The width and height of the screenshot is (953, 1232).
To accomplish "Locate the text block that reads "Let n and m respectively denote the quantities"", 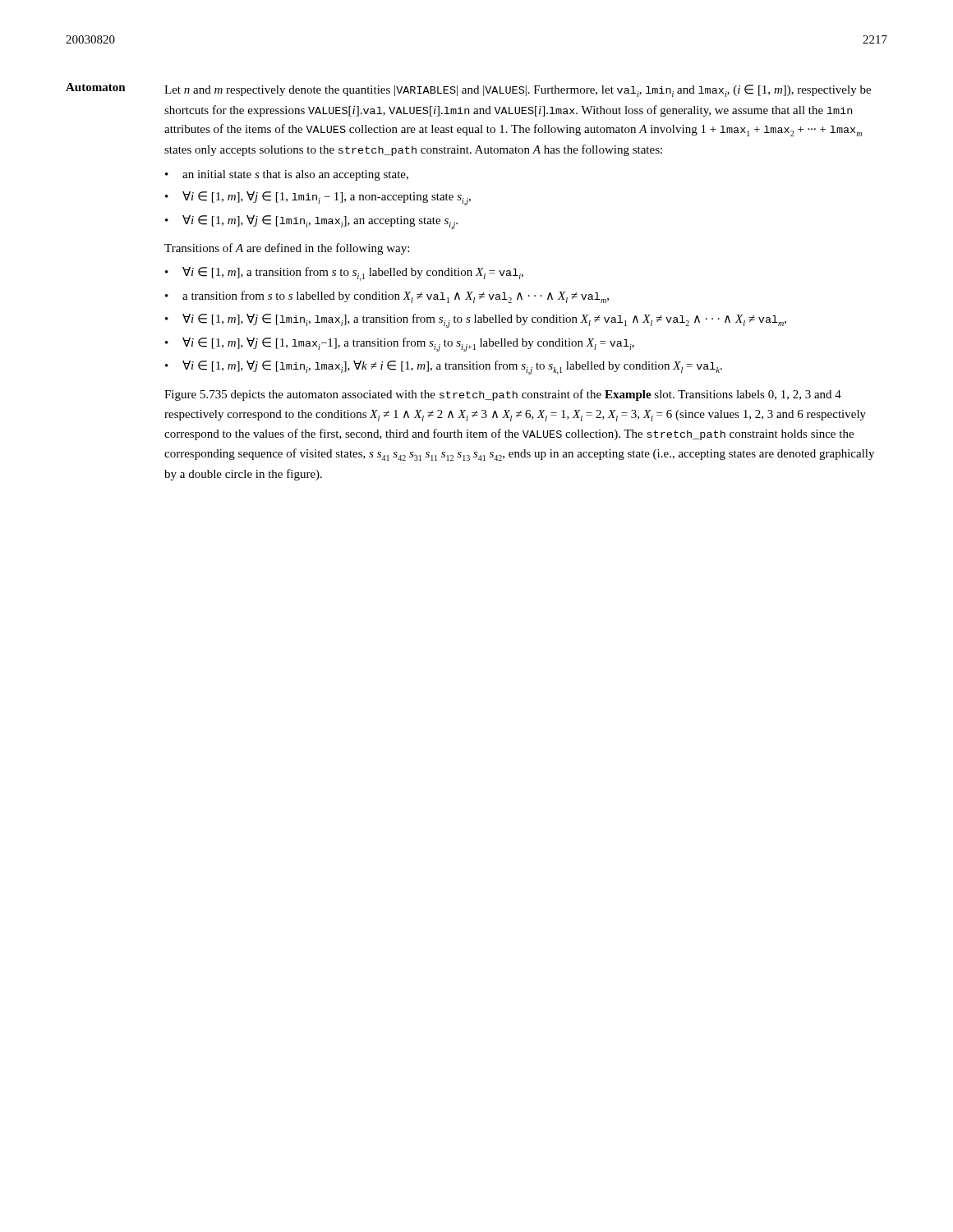I will 518,120.
